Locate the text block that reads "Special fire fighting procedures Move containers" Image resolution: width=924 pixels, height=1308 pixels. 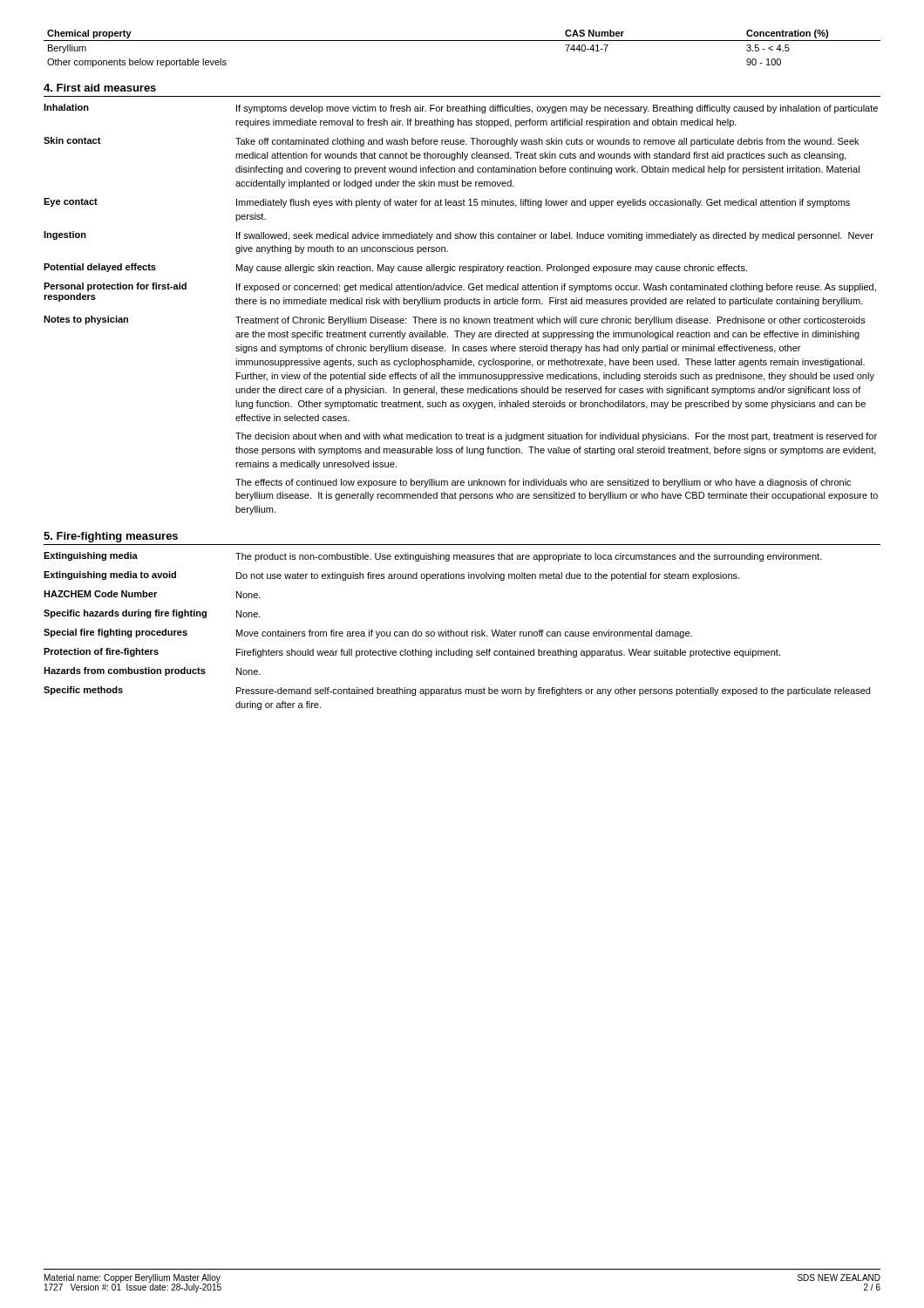coord(462,634)
